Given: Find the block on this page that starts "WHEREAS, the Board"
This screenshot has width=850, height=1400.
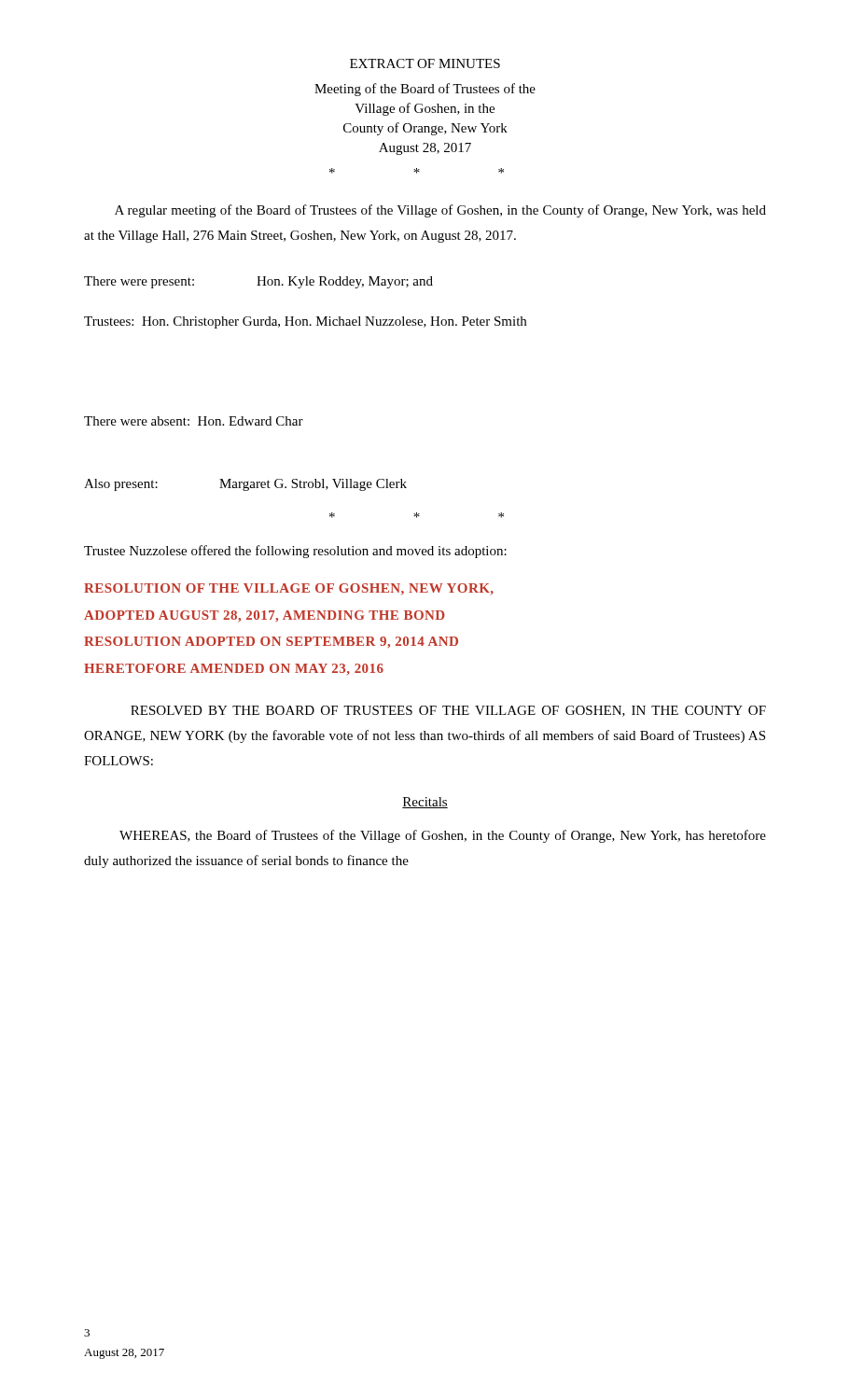Looking at the screenshot, I should coord(425,848).
